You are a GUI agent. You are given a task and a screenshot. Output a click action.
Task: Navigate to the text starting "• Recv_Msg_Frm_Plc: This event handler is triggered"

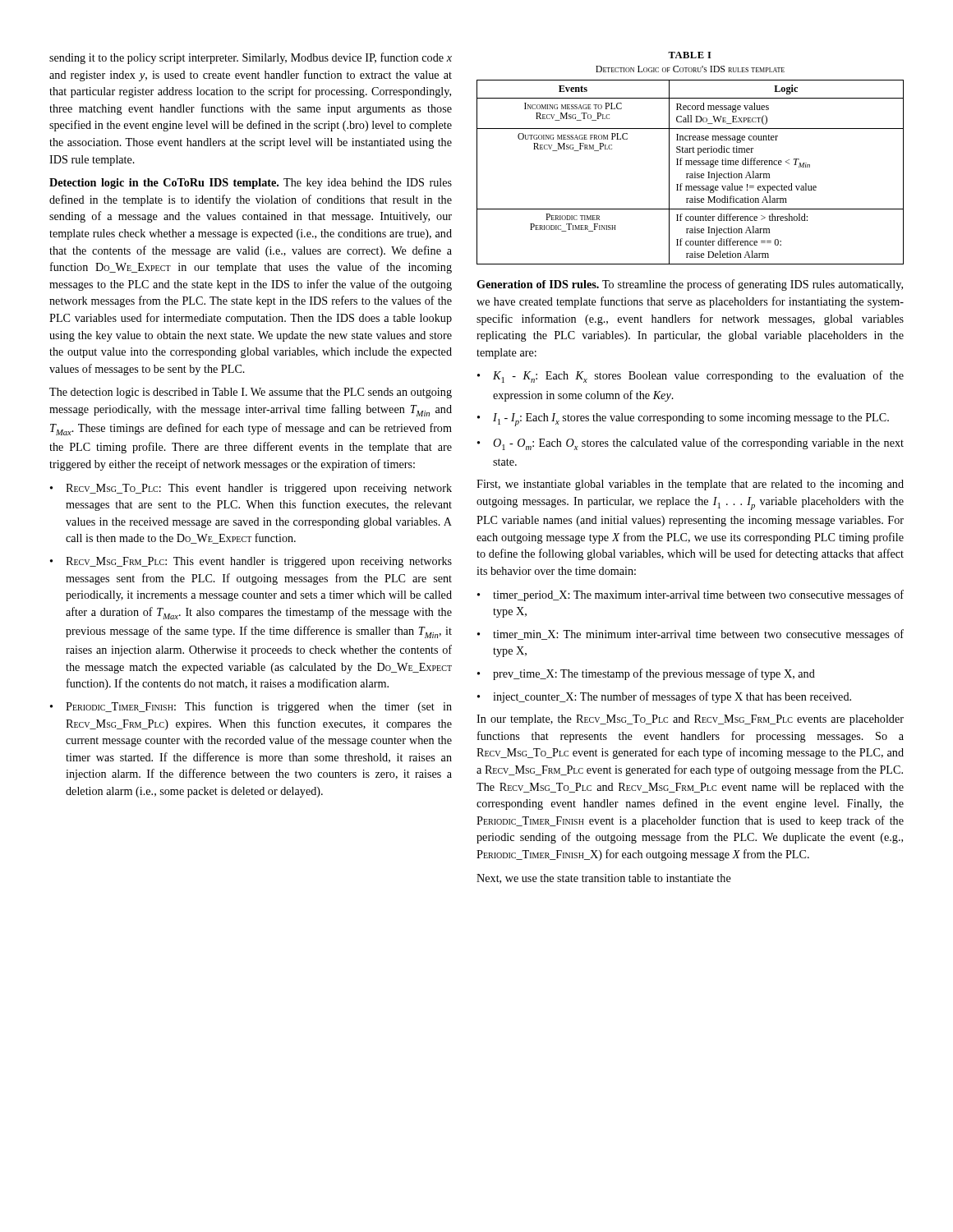[x=251, y=623]
